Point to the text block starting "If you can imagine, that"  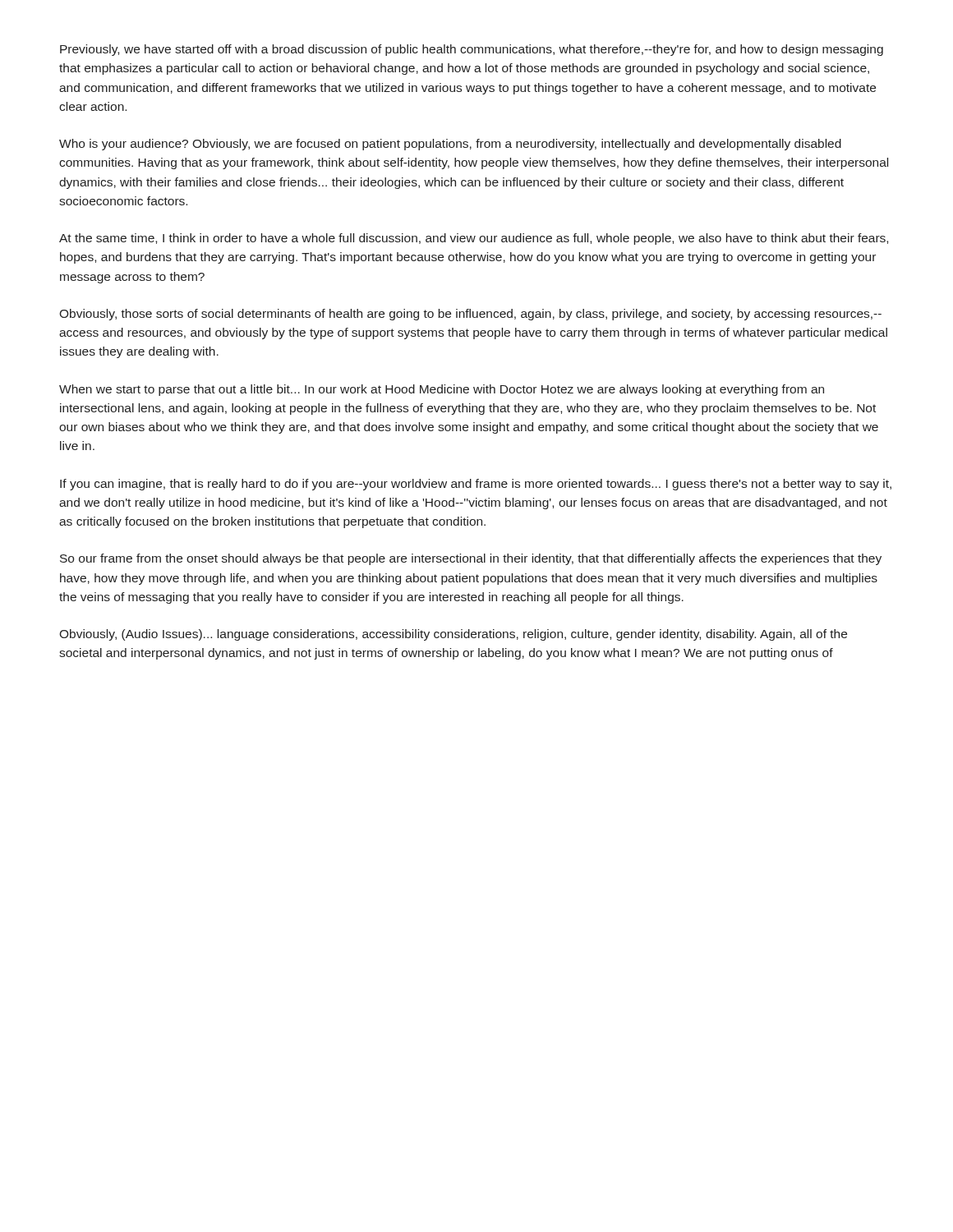(476, 502)
